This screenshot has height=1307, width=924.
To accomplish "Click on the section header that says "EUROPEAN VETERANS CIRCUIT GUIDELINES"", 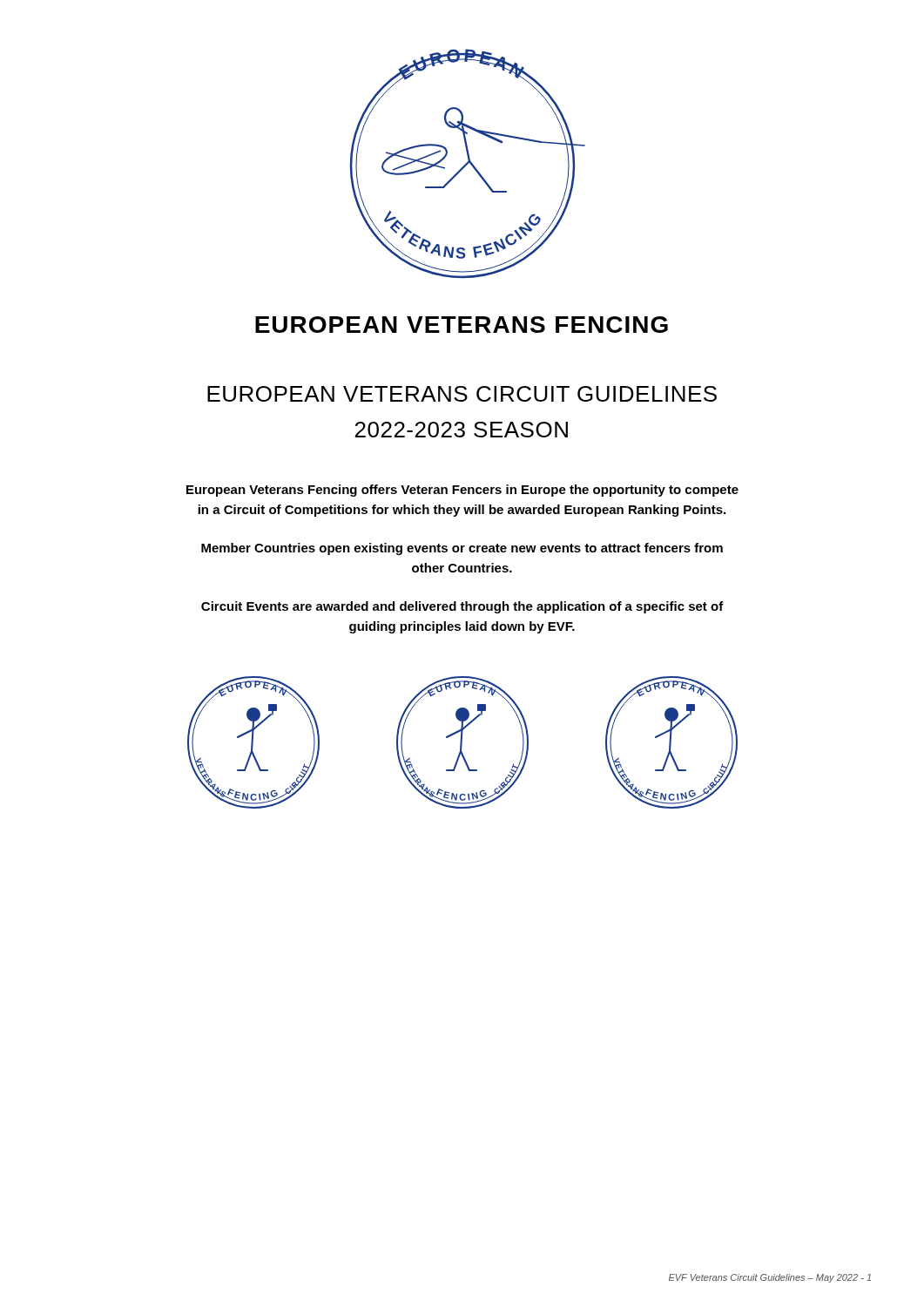I will click(x=462, y=394).
